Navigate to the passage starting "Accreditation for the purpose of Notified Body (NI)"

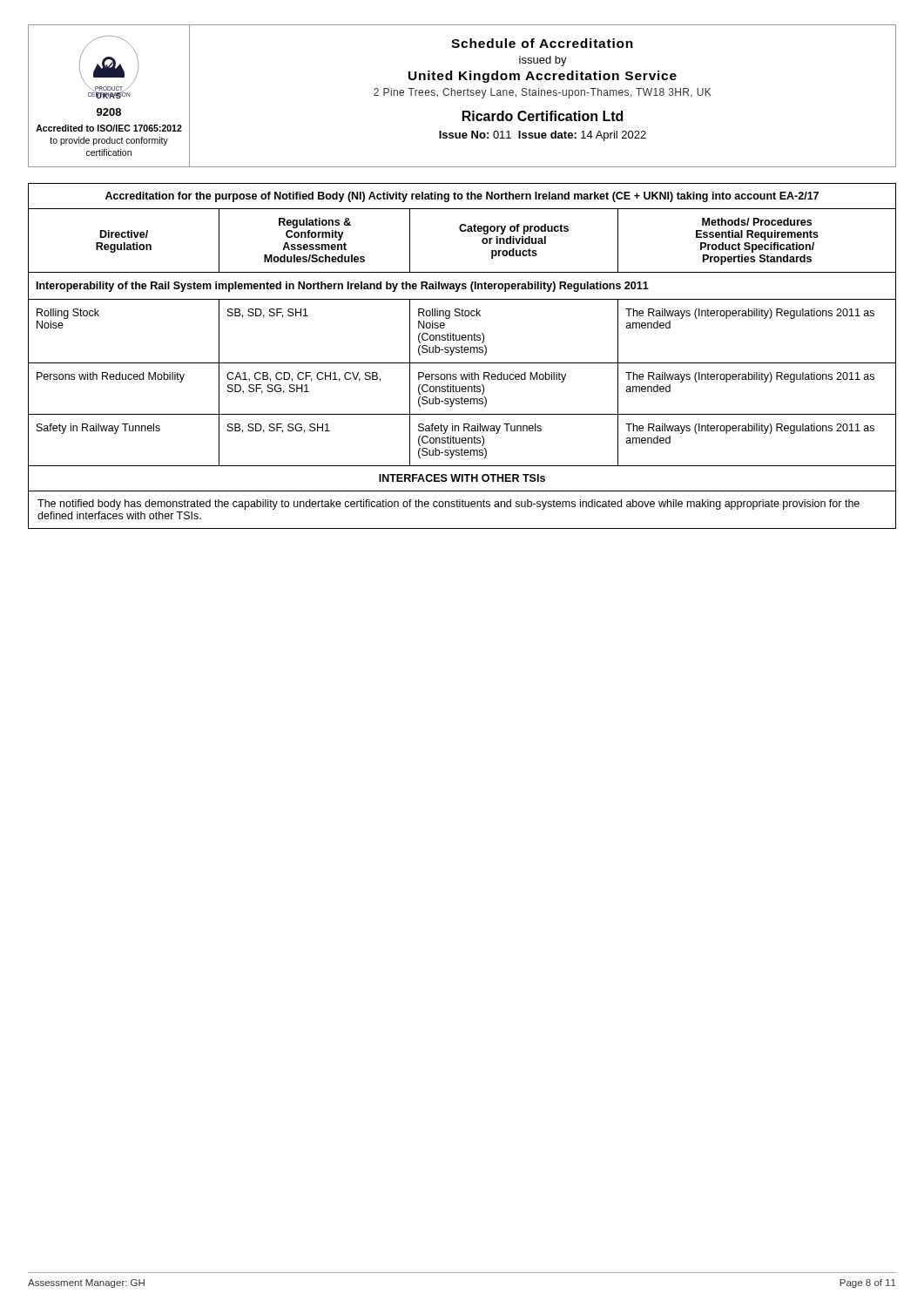pyautogui.click(x=462, y=196)
